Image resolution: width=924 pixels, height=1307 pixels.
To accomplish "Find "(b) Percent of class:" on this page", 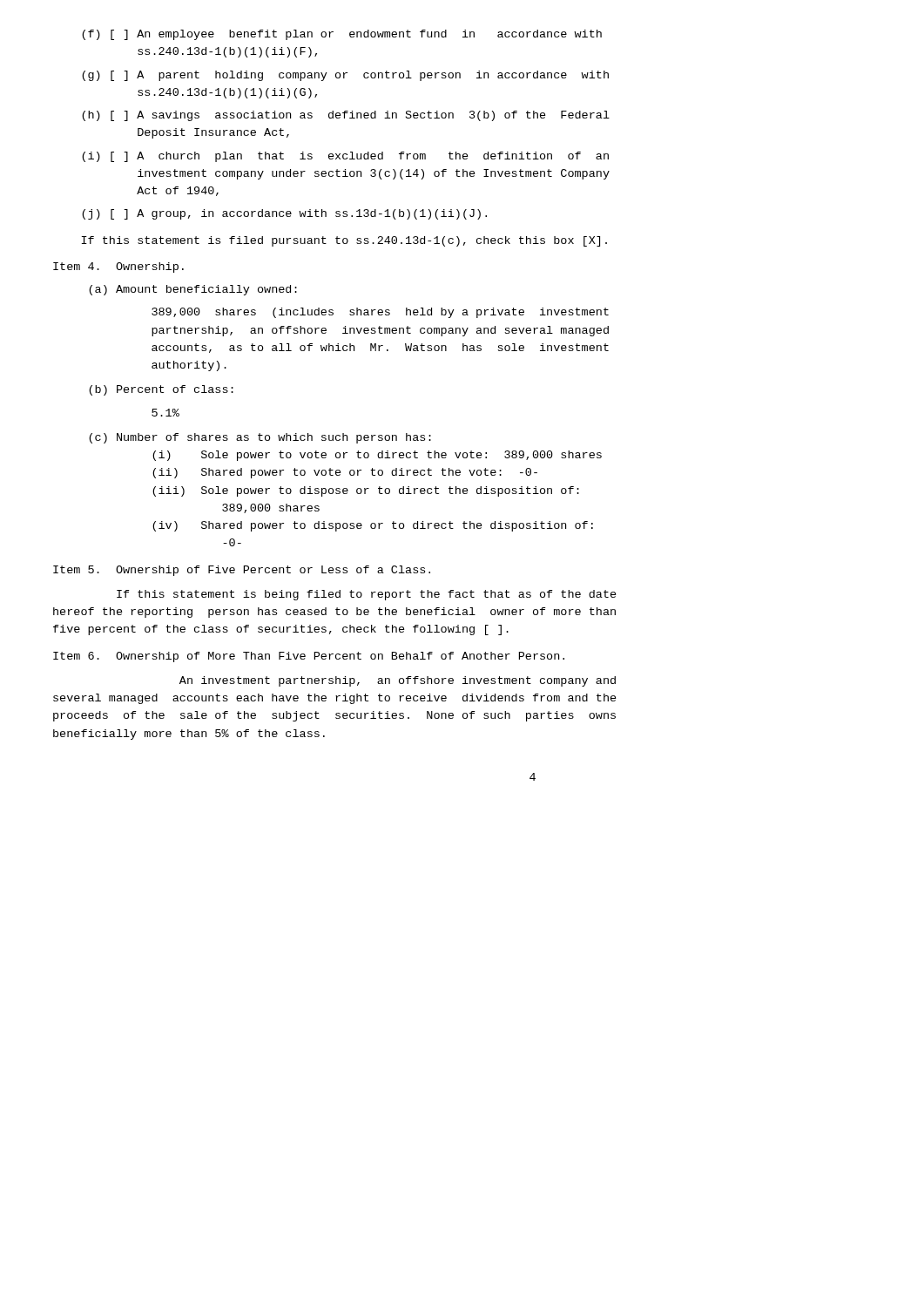I will (x=161, y=390).
